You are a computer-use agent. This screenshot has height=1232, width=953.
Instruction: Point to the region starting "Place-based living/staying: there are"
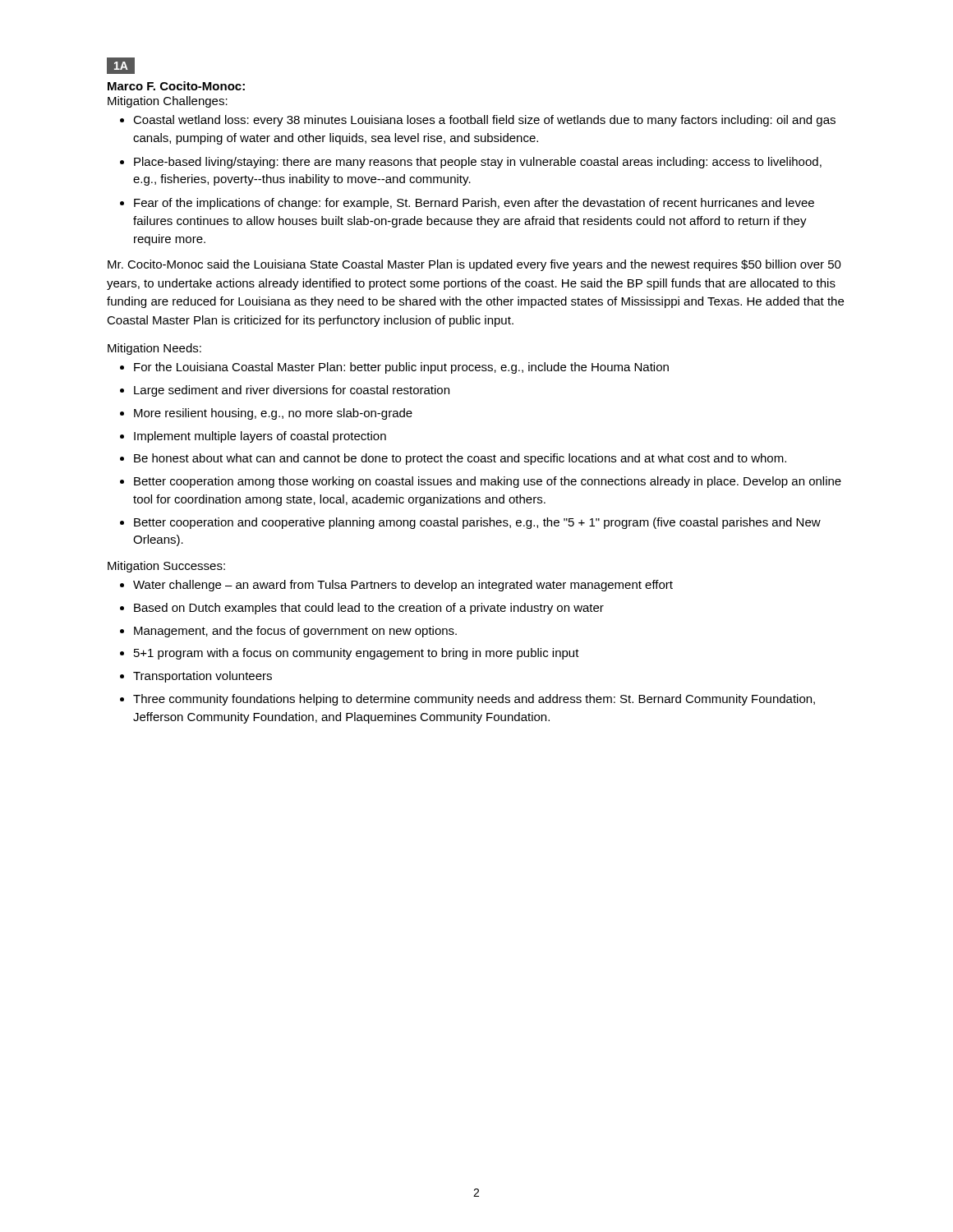click(476, 170)
